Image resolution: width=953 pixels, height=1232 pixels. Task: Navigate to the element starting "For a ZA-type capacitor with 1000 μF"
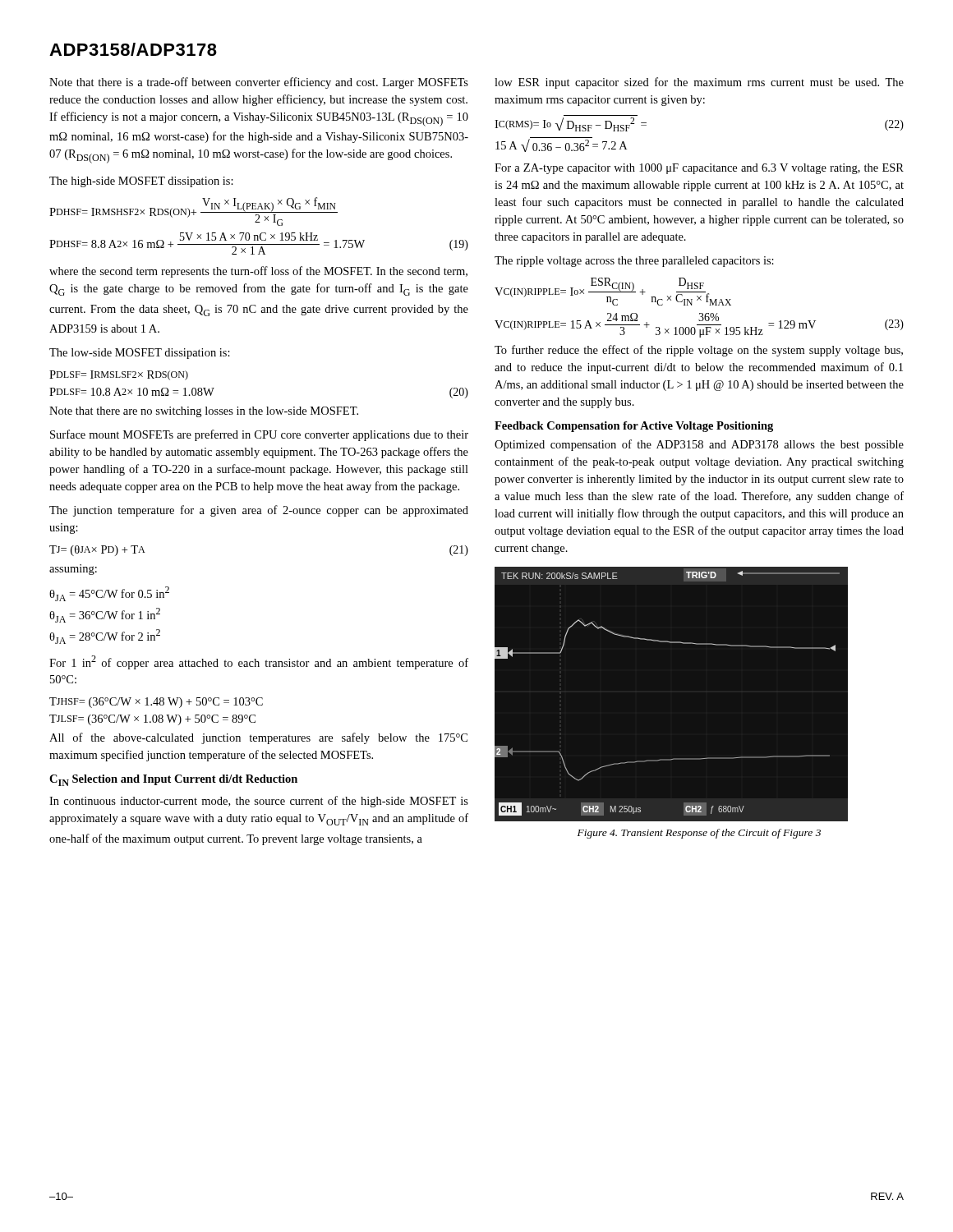[699, 203]
